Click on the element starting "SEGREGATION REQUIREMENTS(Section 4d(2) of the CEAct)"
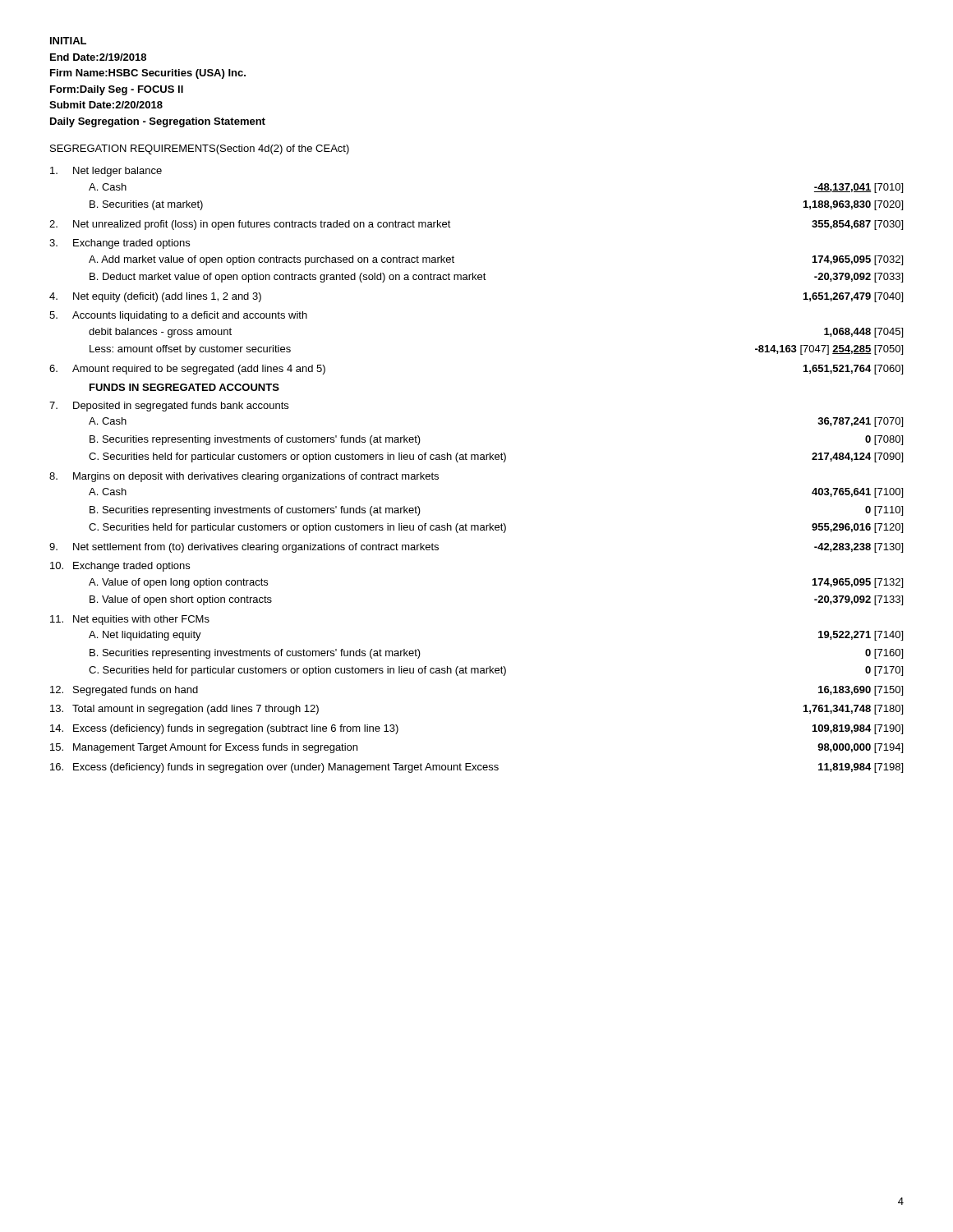The image size is (953, 1232). 199,148
